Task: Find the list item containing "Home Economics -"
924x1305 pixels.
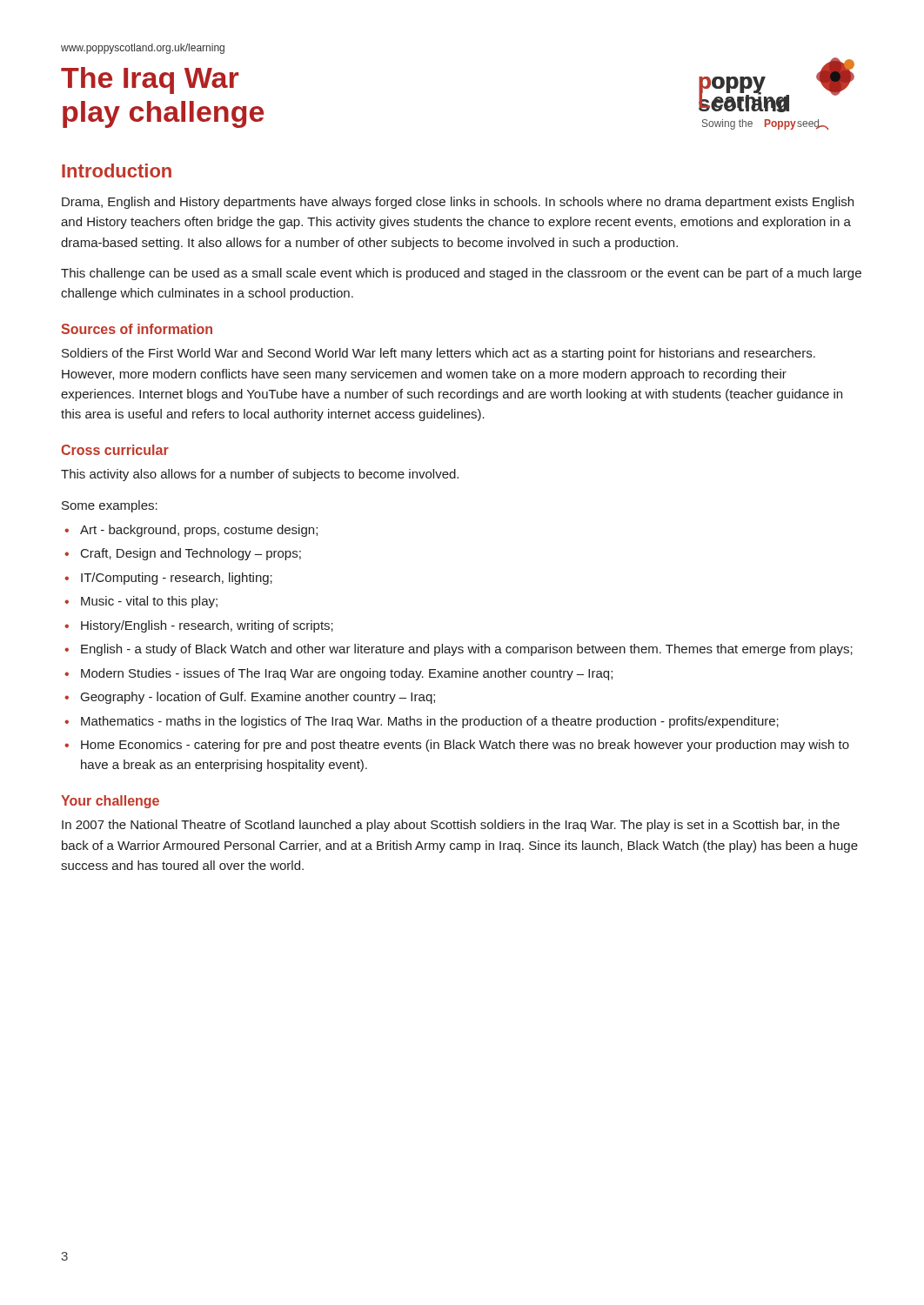Action: pyautogui.click(x=465, y=754)
